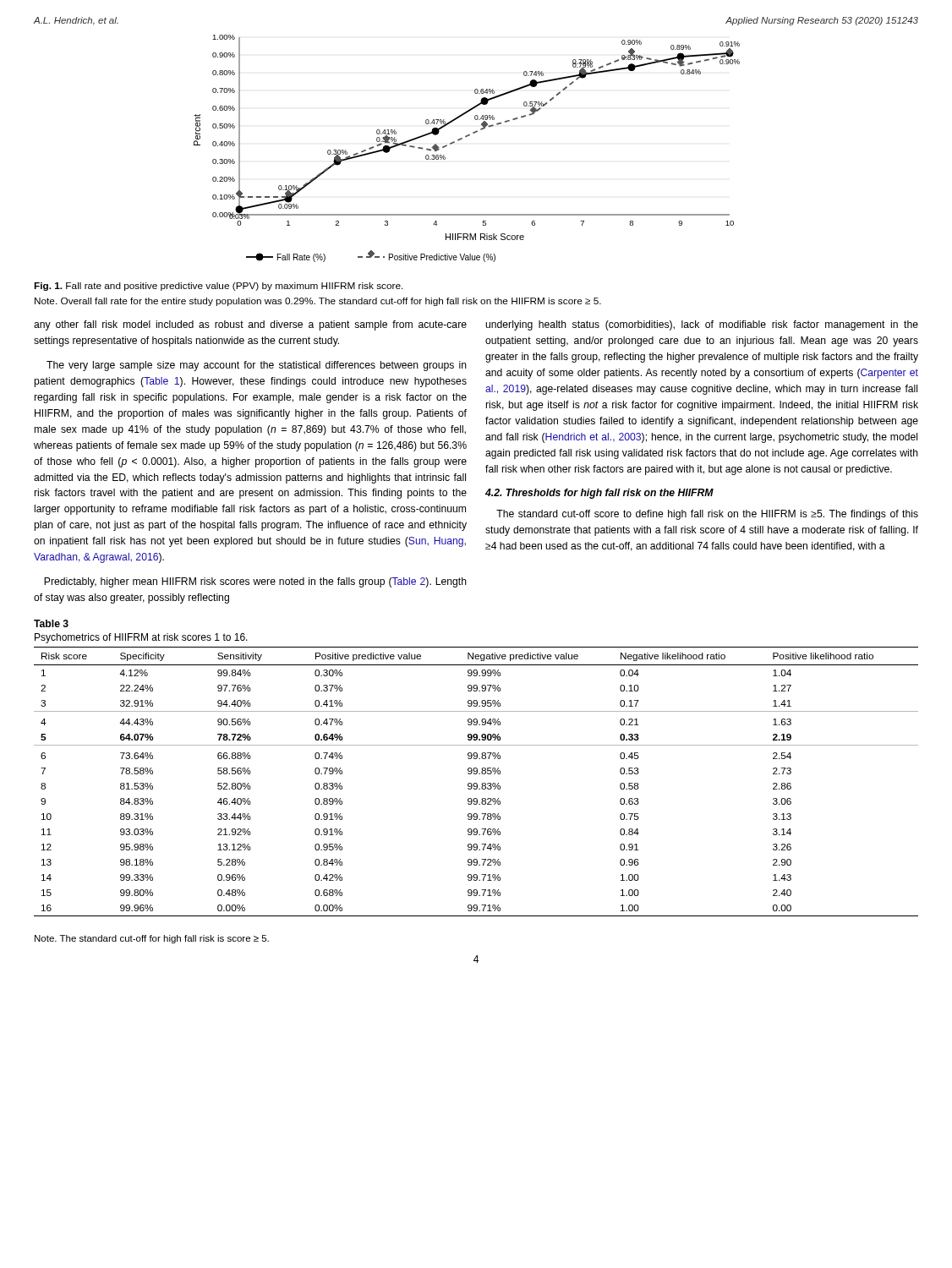Locate the caption containing "Table 3"
The image size is (952, 1268).
point(51,624)
